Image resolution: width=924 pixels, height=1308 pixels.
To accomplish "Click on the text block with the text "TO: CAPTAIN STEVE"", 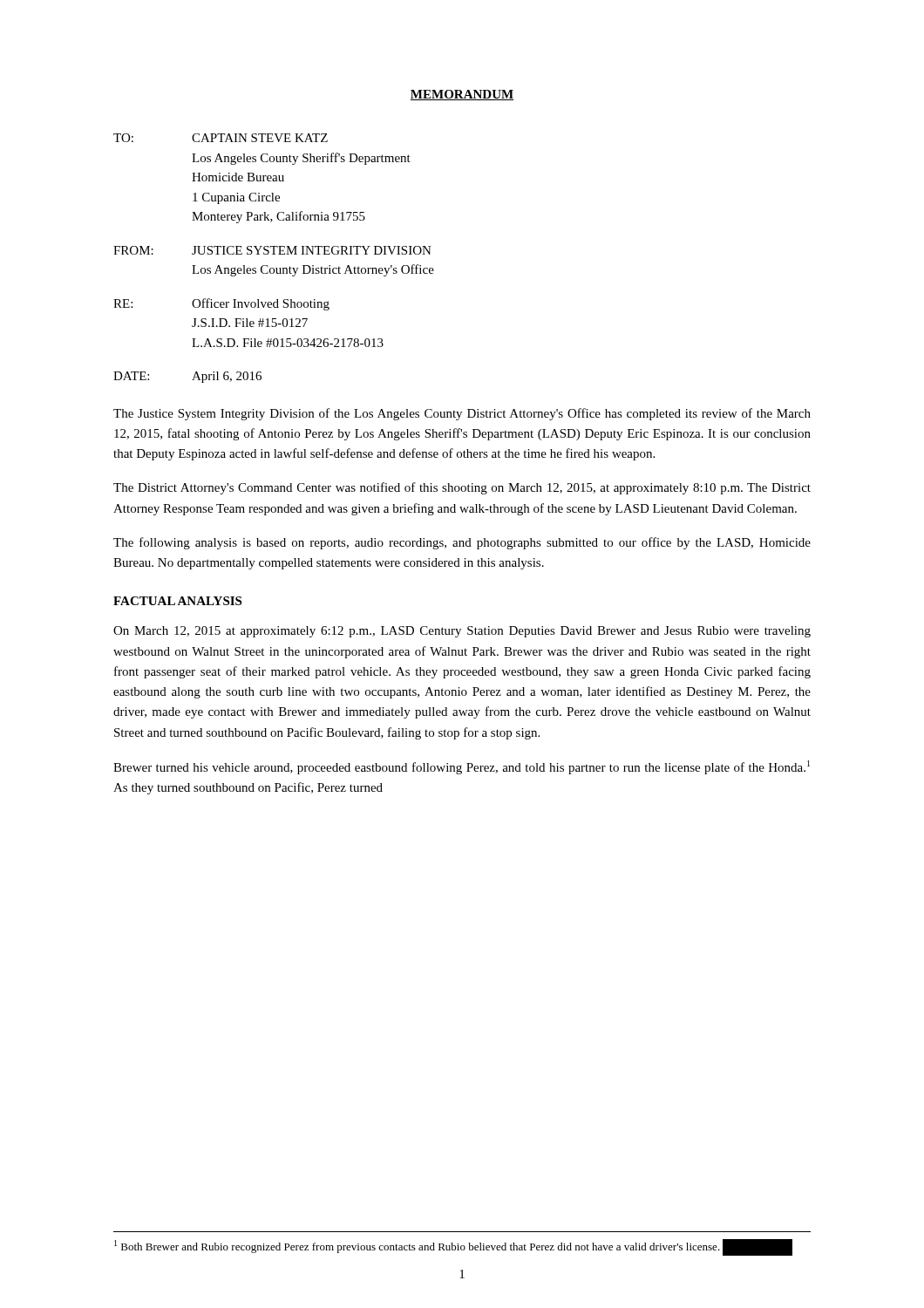I will [221, 138].
